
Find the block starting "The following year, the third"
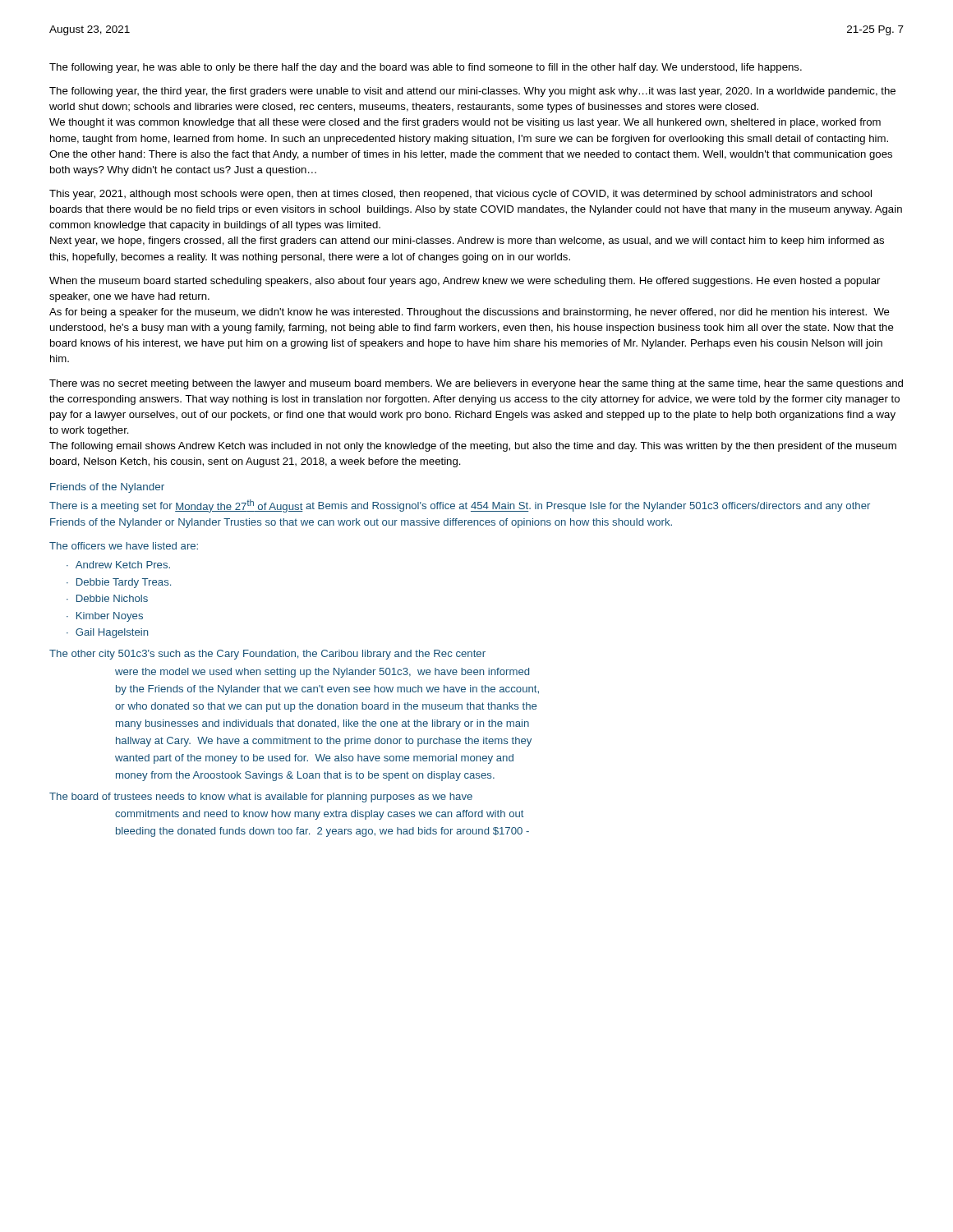click(x=473, y=130)
